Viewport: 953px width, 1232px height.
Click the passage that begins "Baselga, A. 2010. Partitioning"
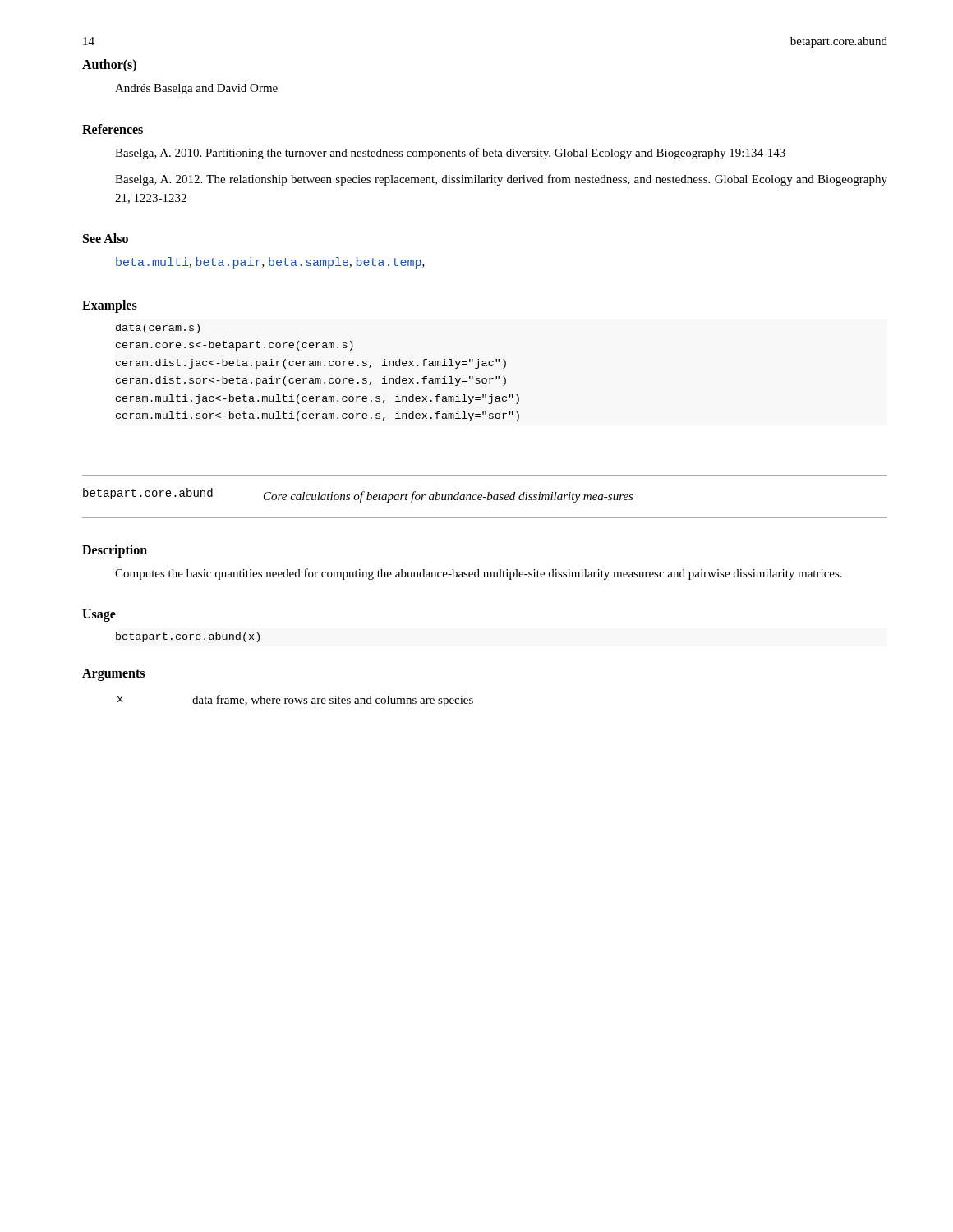point(450,152)
